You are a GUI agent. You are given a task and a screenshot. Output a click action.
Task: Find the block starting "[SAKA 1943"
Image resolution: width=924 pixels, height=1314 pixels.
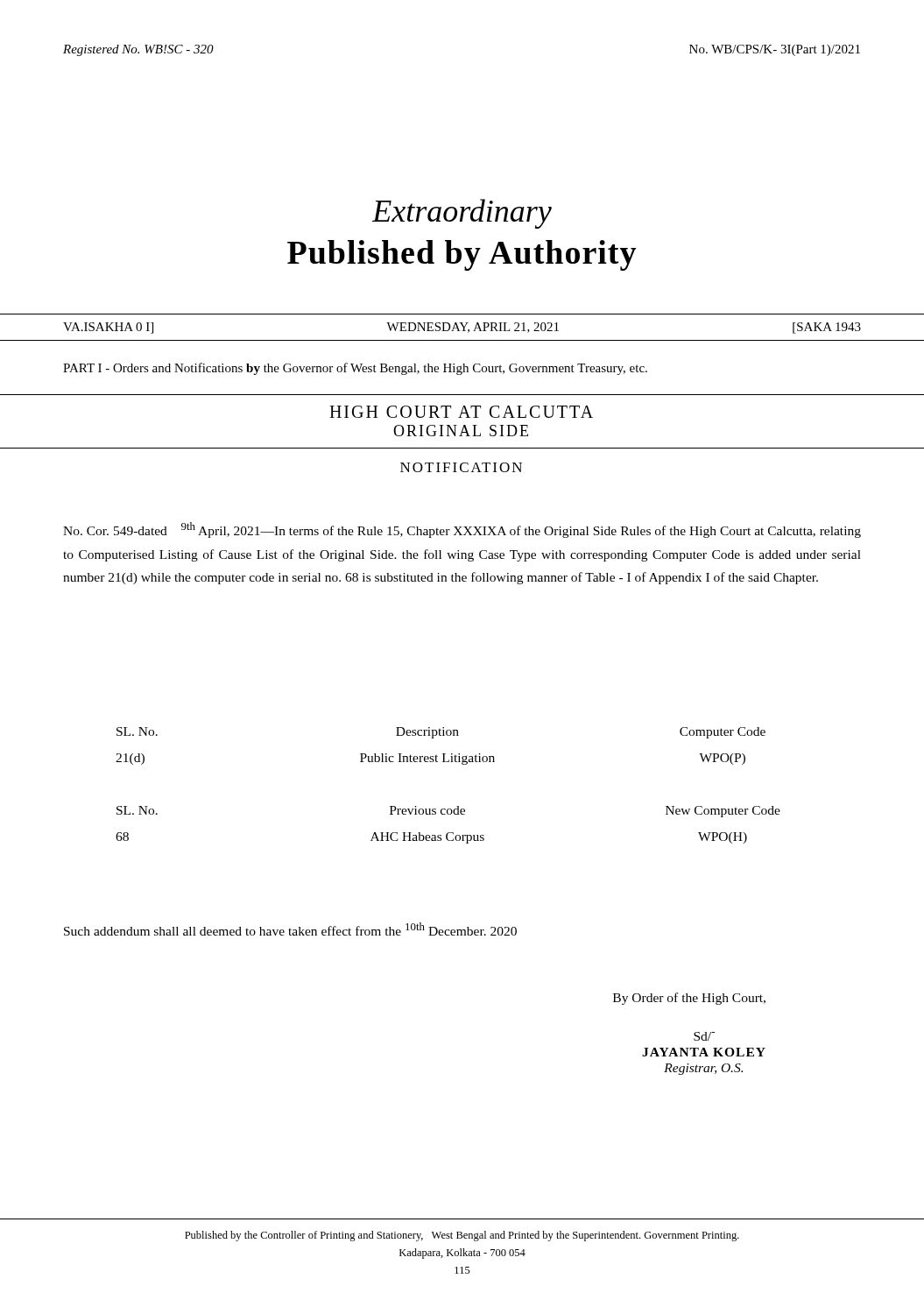826,327
